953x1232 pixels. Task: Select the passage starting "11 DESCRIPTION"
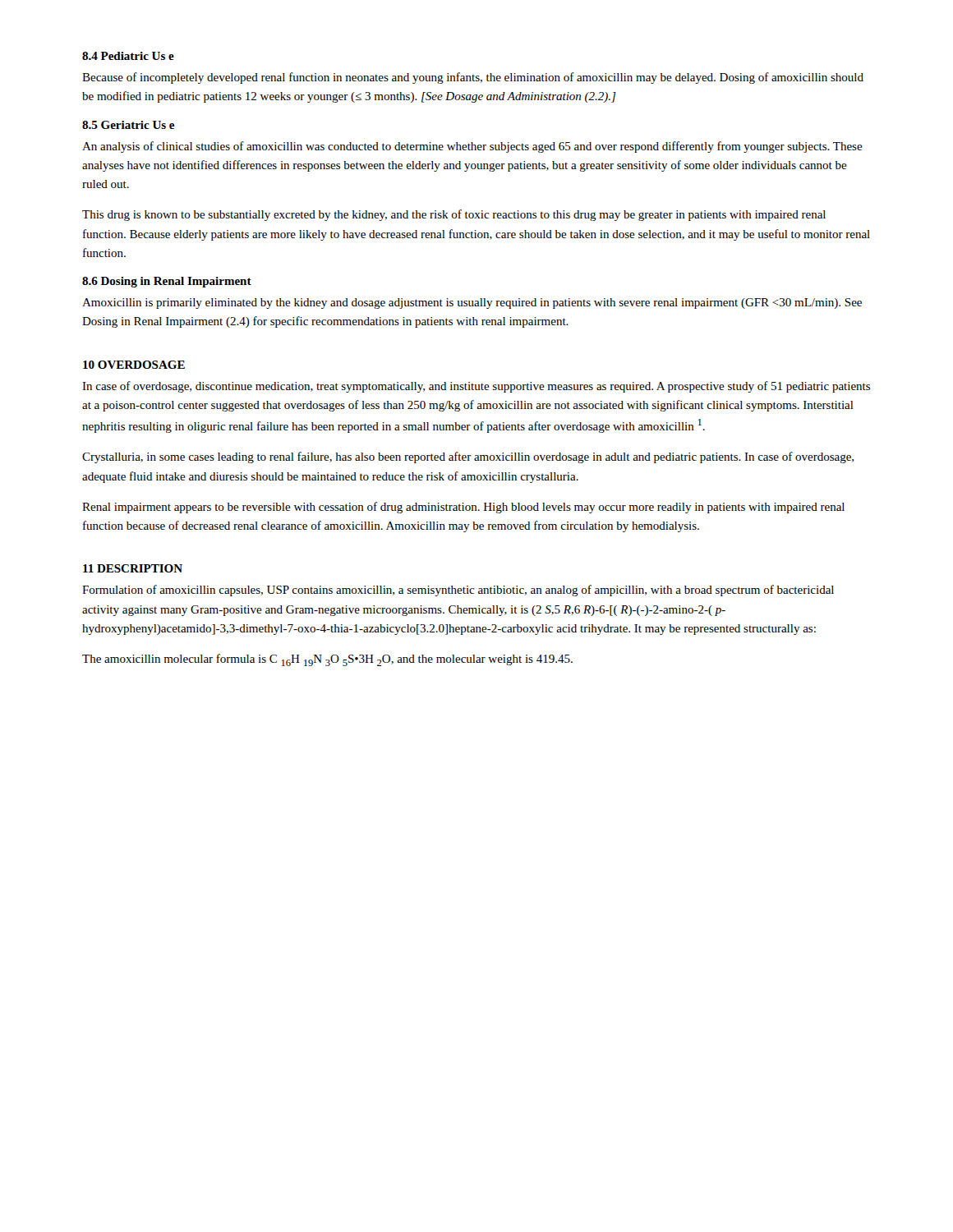132,569
